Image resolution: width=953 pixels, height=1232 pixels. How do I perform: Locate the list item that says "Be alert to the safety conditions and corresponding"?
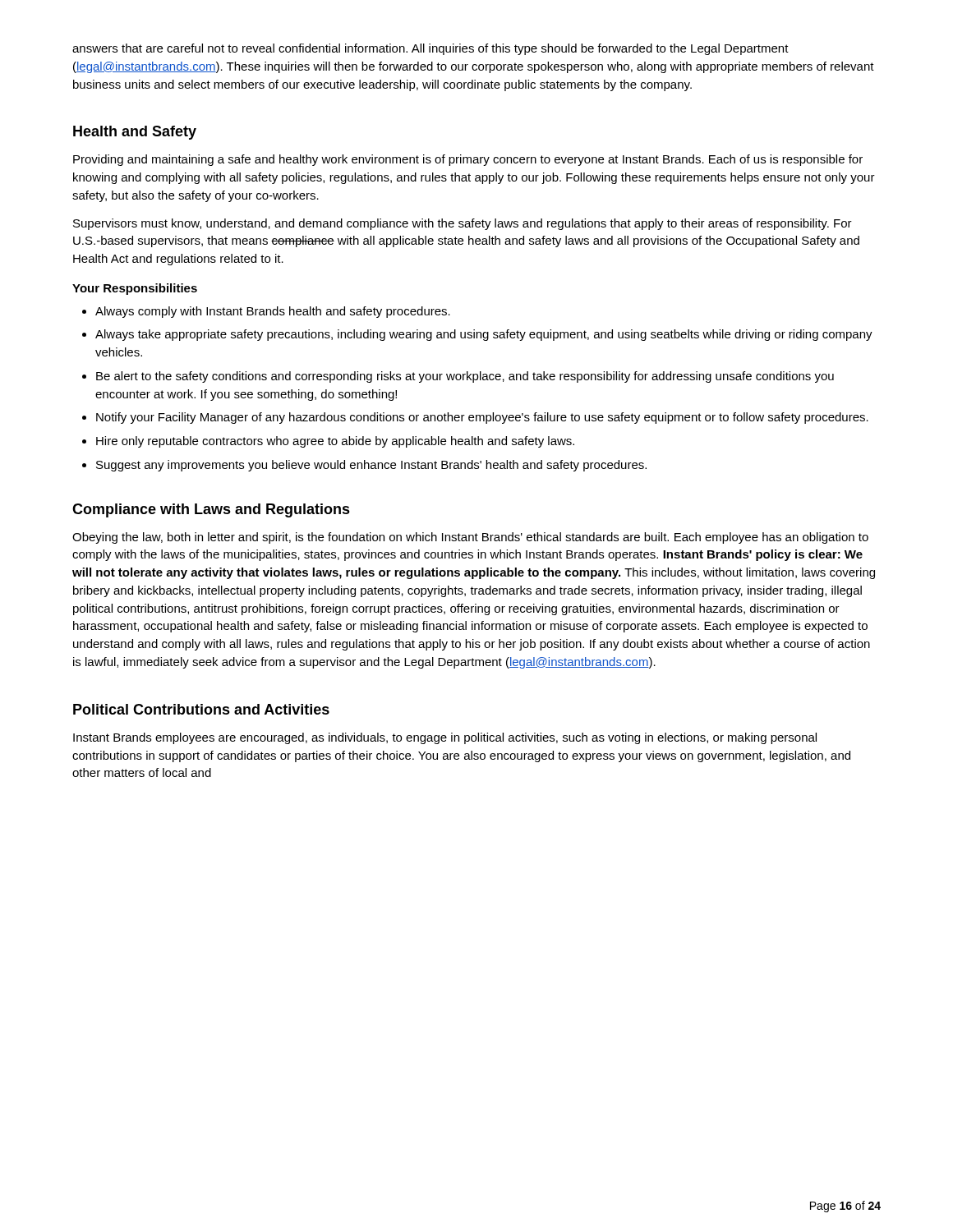pos(488,385)
